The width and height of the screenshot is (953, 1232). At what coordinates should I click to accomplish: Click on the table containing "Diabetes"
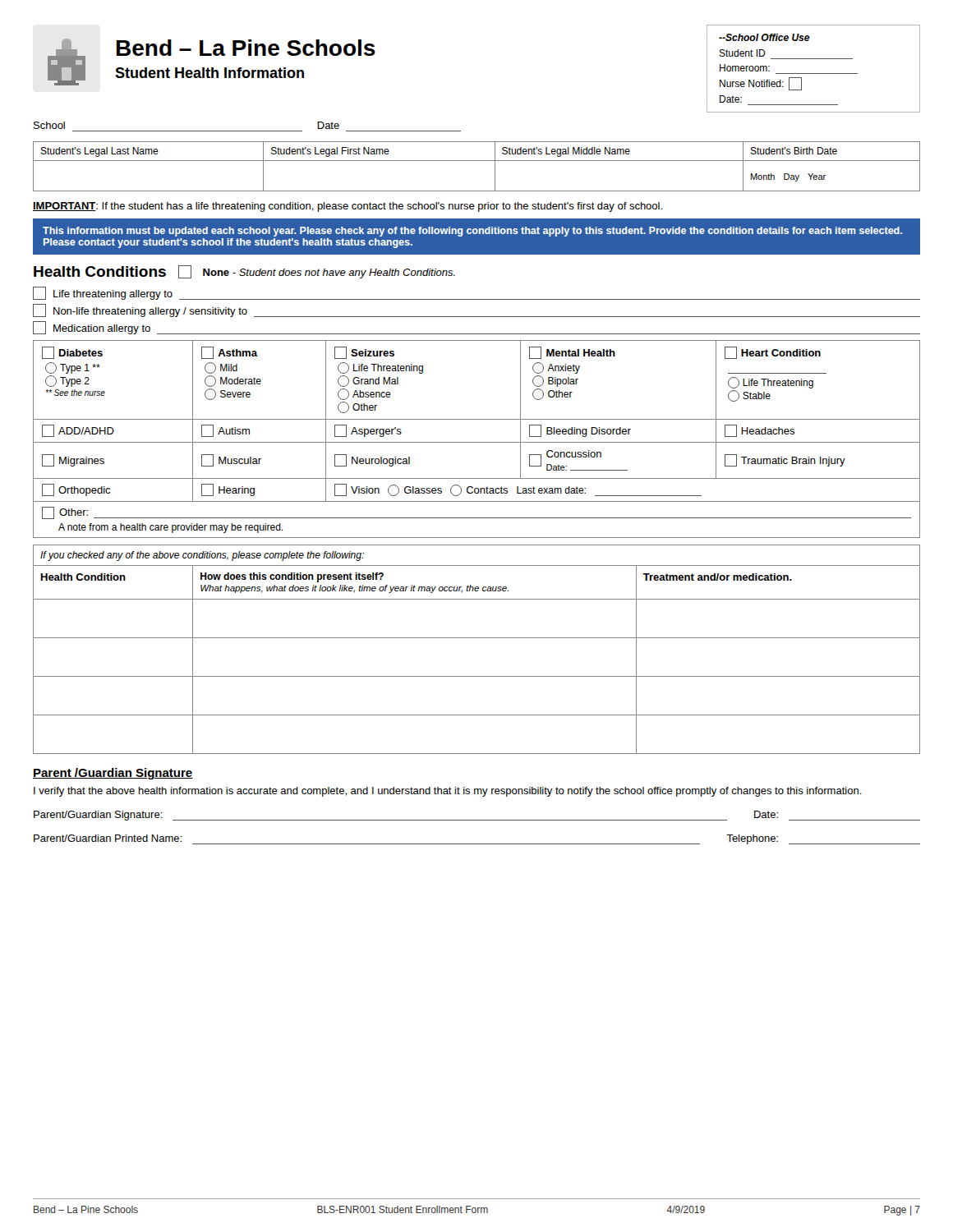(x=476, y=439)
